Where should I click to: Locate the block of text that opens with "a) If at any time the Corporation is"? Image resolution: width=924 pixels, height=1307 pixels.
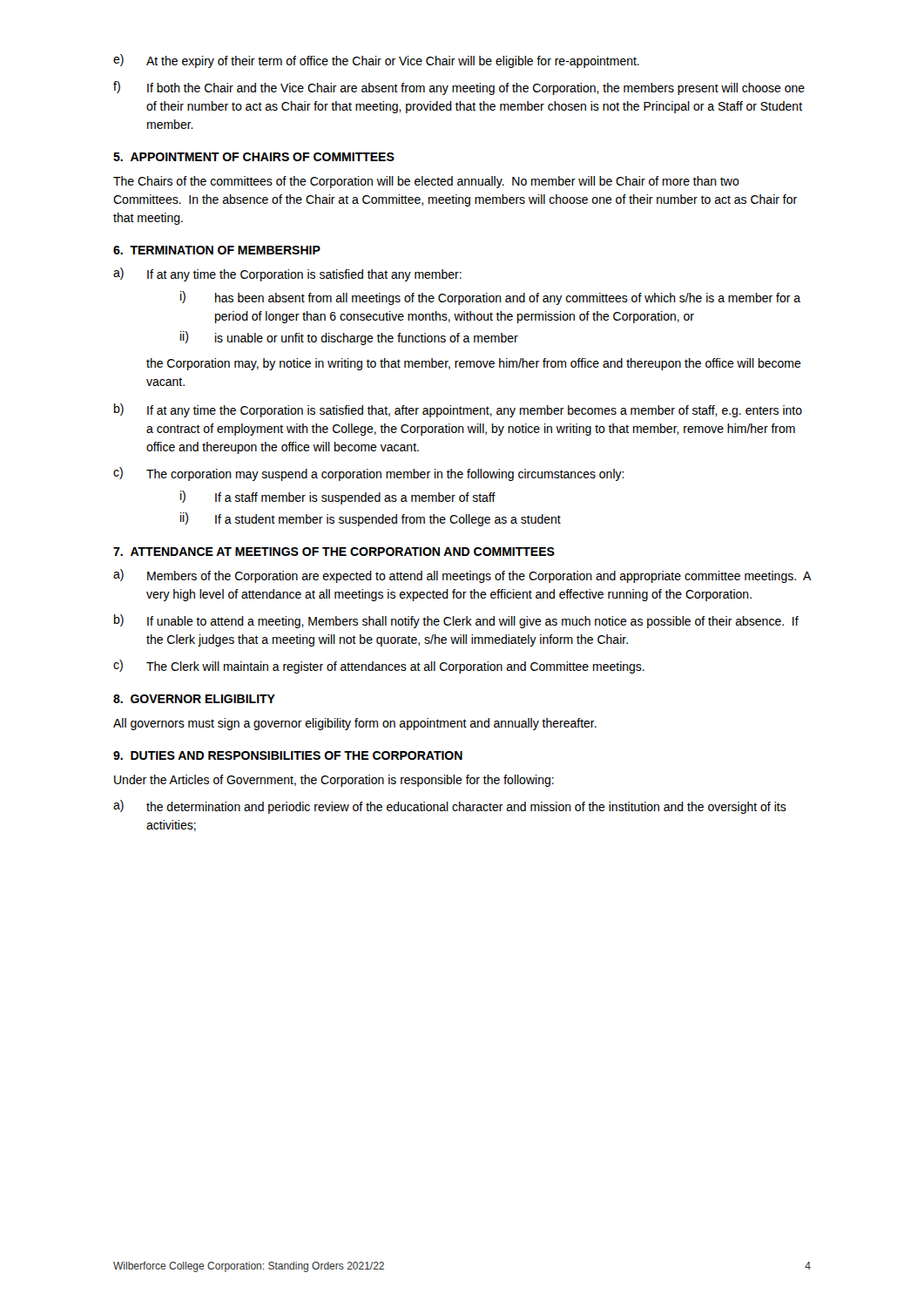point(462,275)
